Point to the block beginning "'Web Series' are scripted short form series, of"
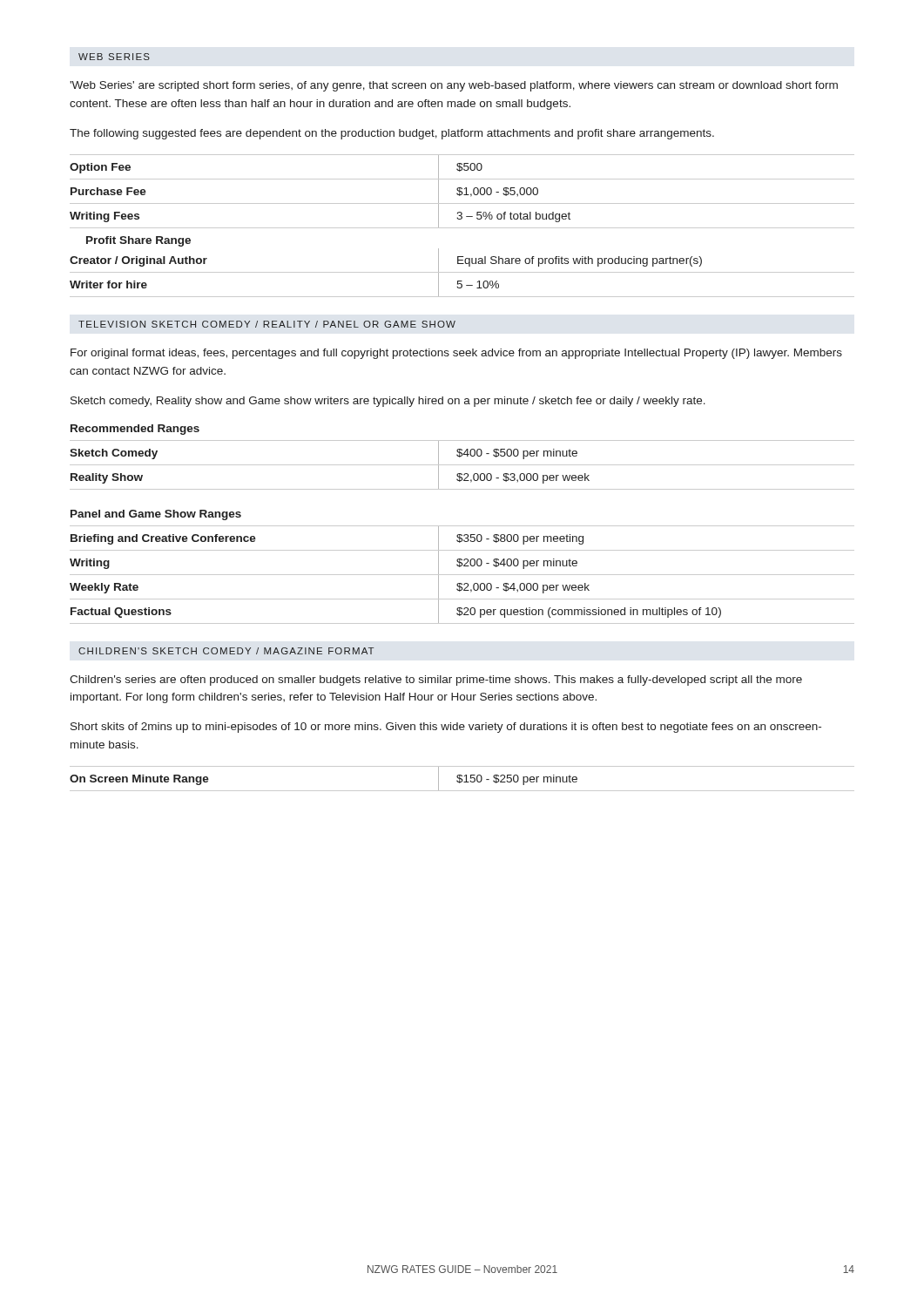The height and width of the screenshot is (1307, 924). click(x=454, y=94)
